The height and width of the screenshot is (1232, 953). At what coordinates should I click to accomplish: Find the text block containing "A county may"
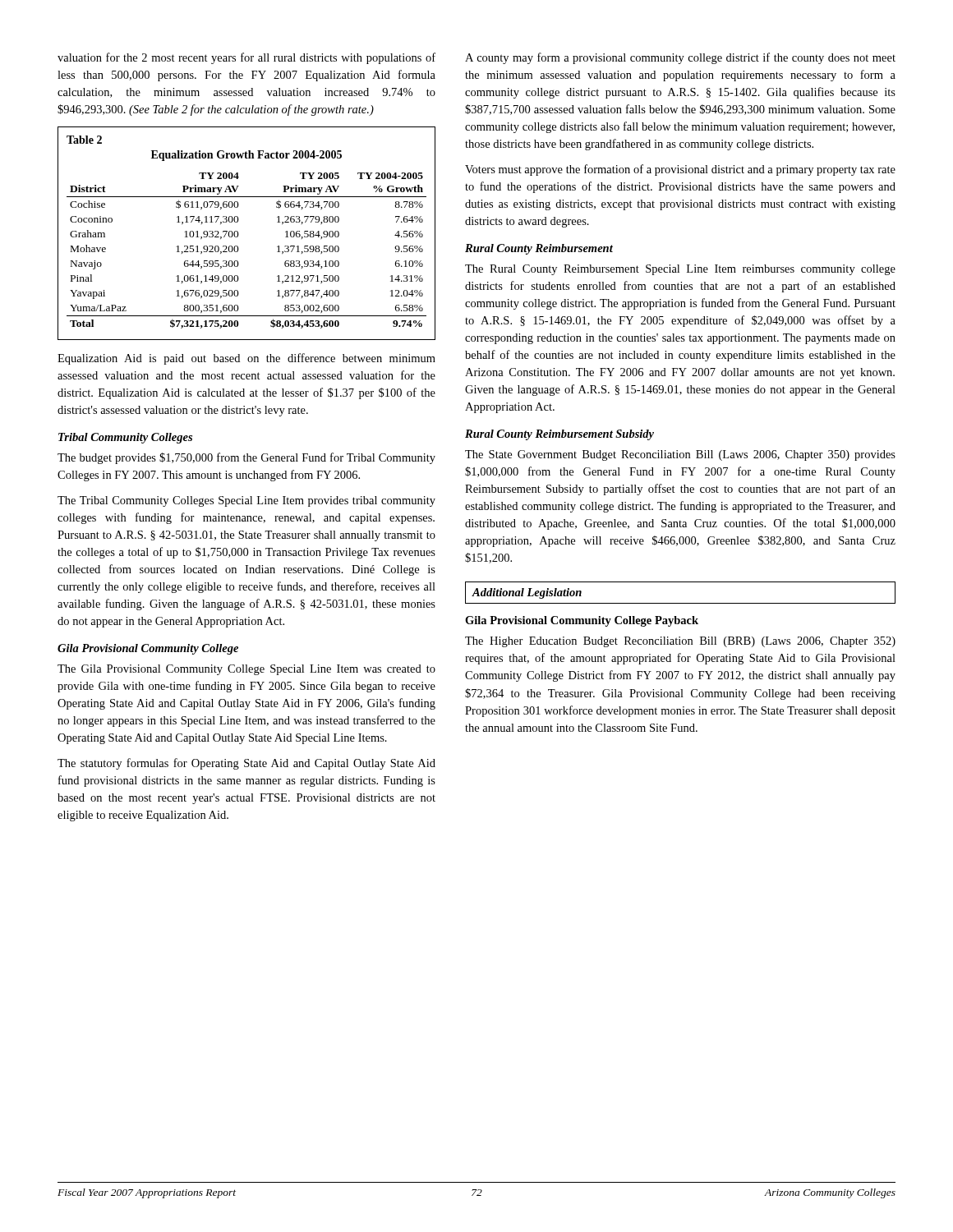(x=680, y=101)
